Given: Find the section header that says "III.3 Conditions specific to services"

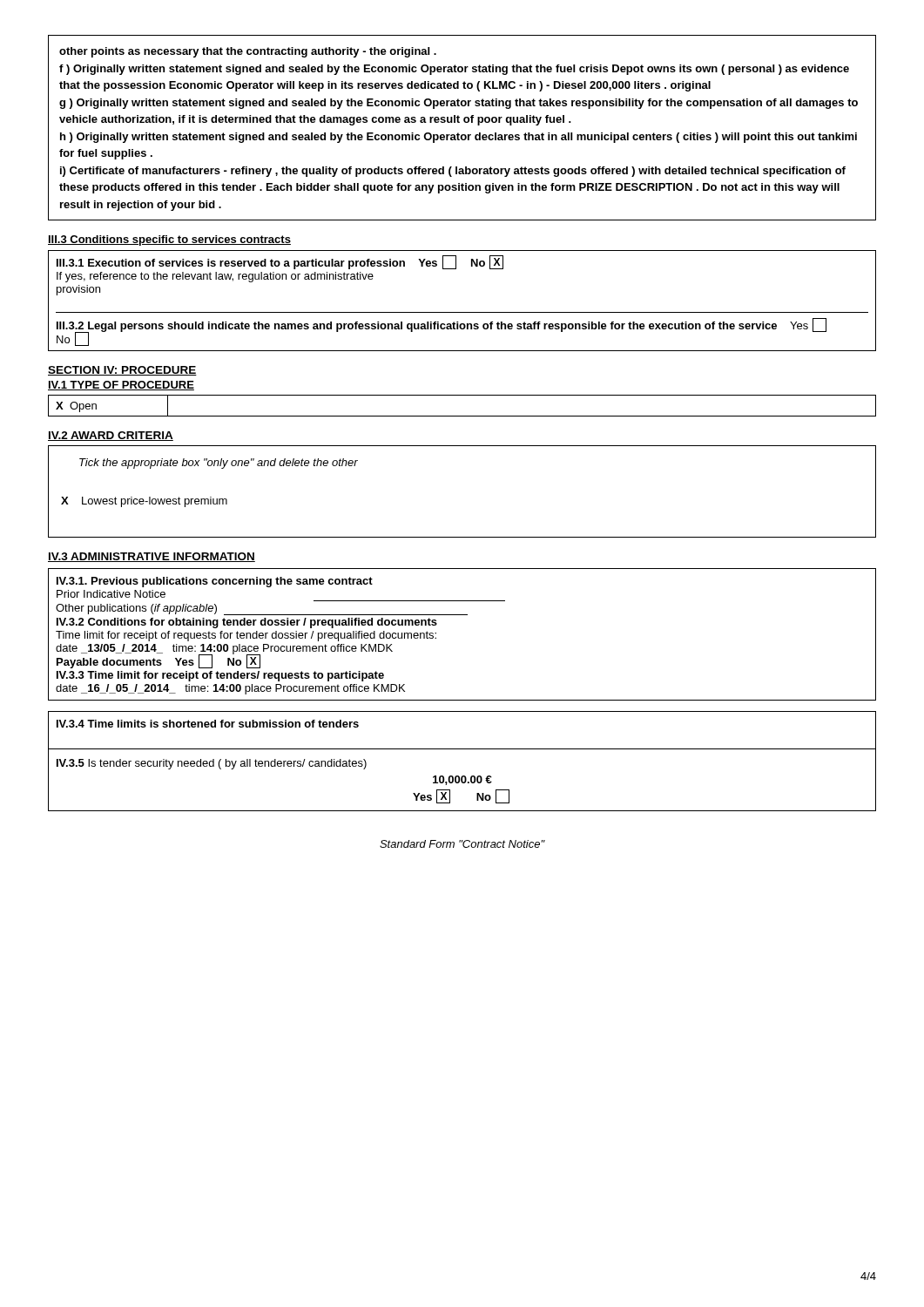Looking at the screenshot, I should [x=169, y=239].
